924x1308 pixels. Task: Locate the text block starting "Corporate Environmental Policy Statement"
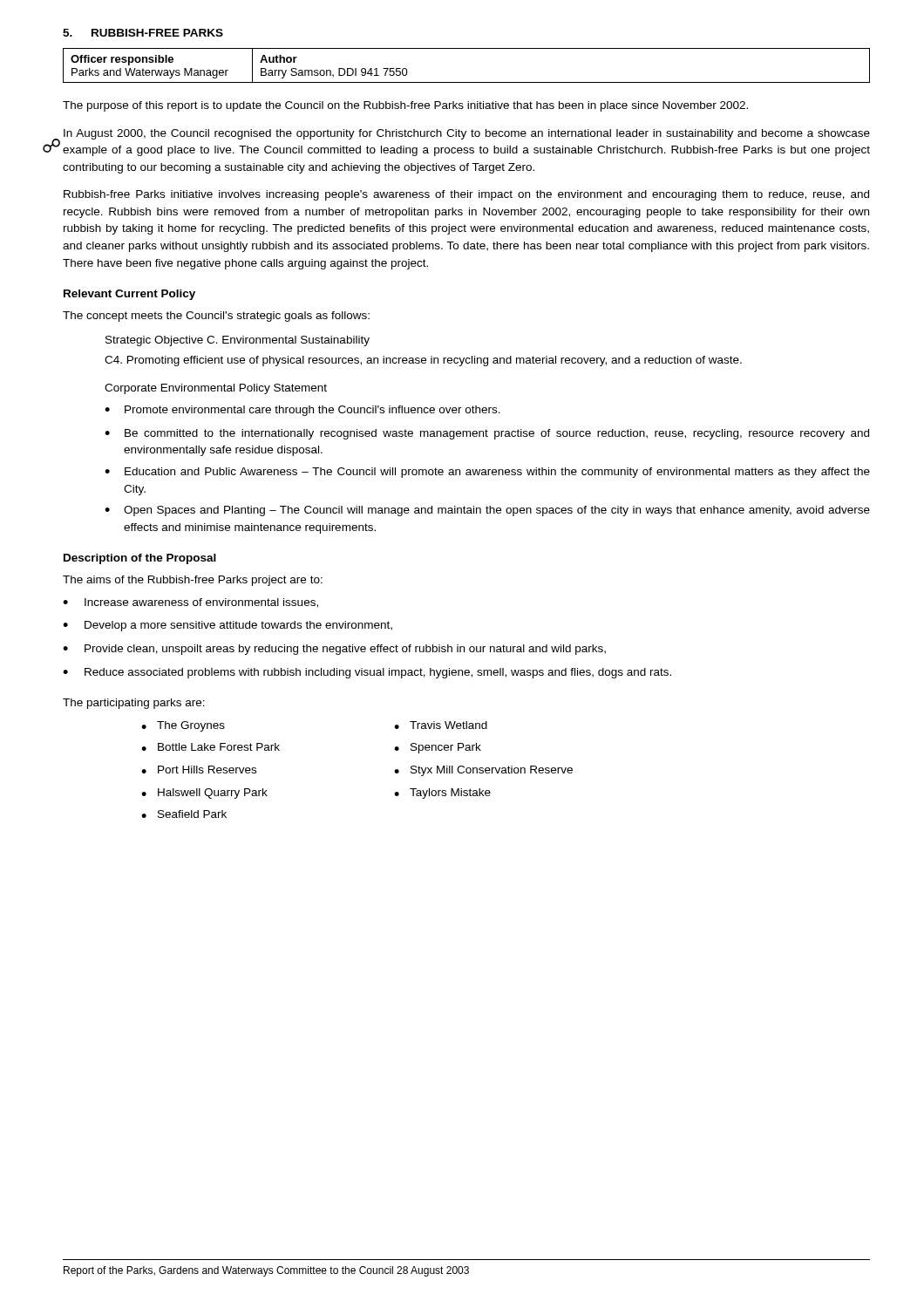216,387
